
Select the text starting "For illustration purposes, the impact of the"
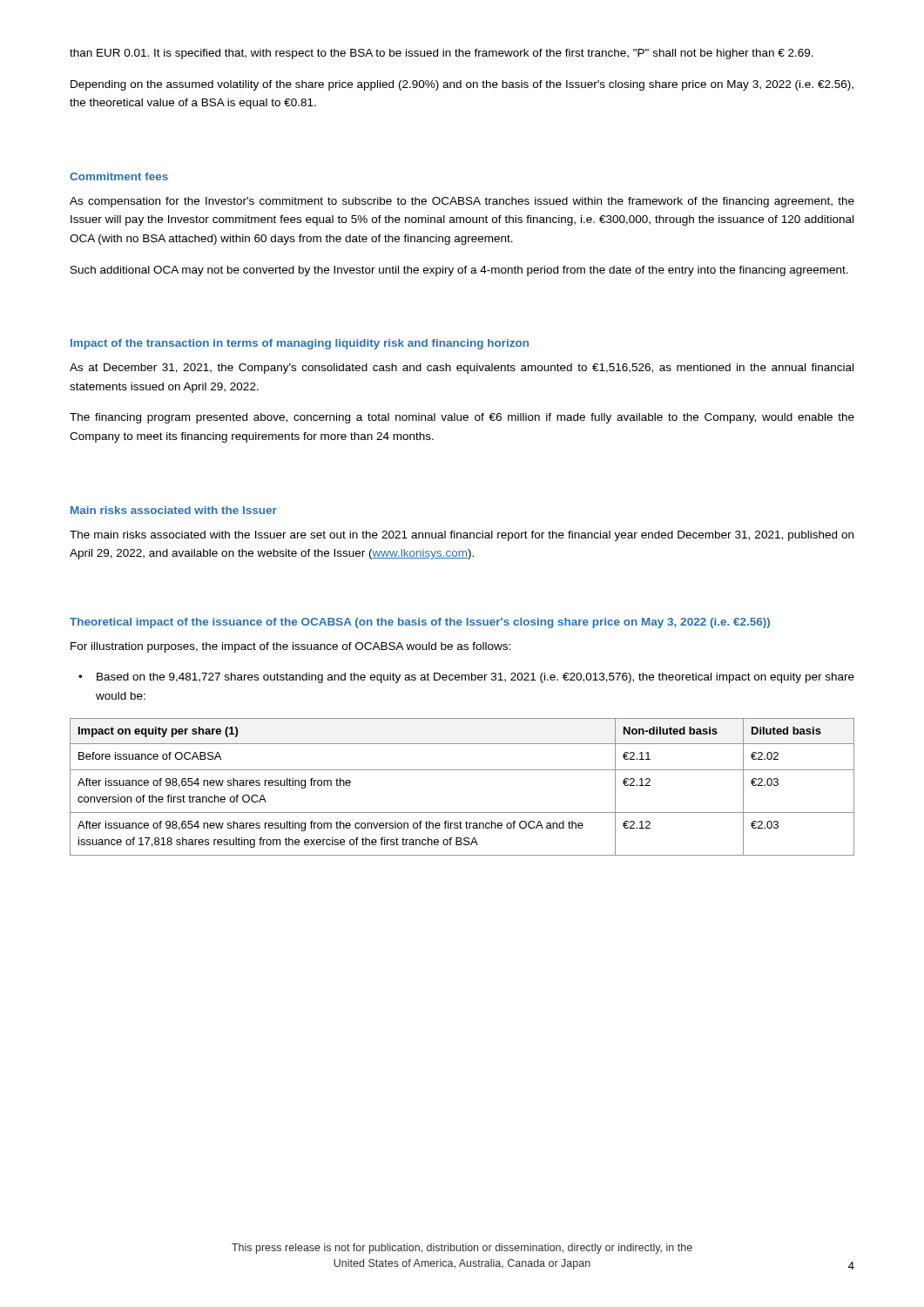click(x=291, y=646)
